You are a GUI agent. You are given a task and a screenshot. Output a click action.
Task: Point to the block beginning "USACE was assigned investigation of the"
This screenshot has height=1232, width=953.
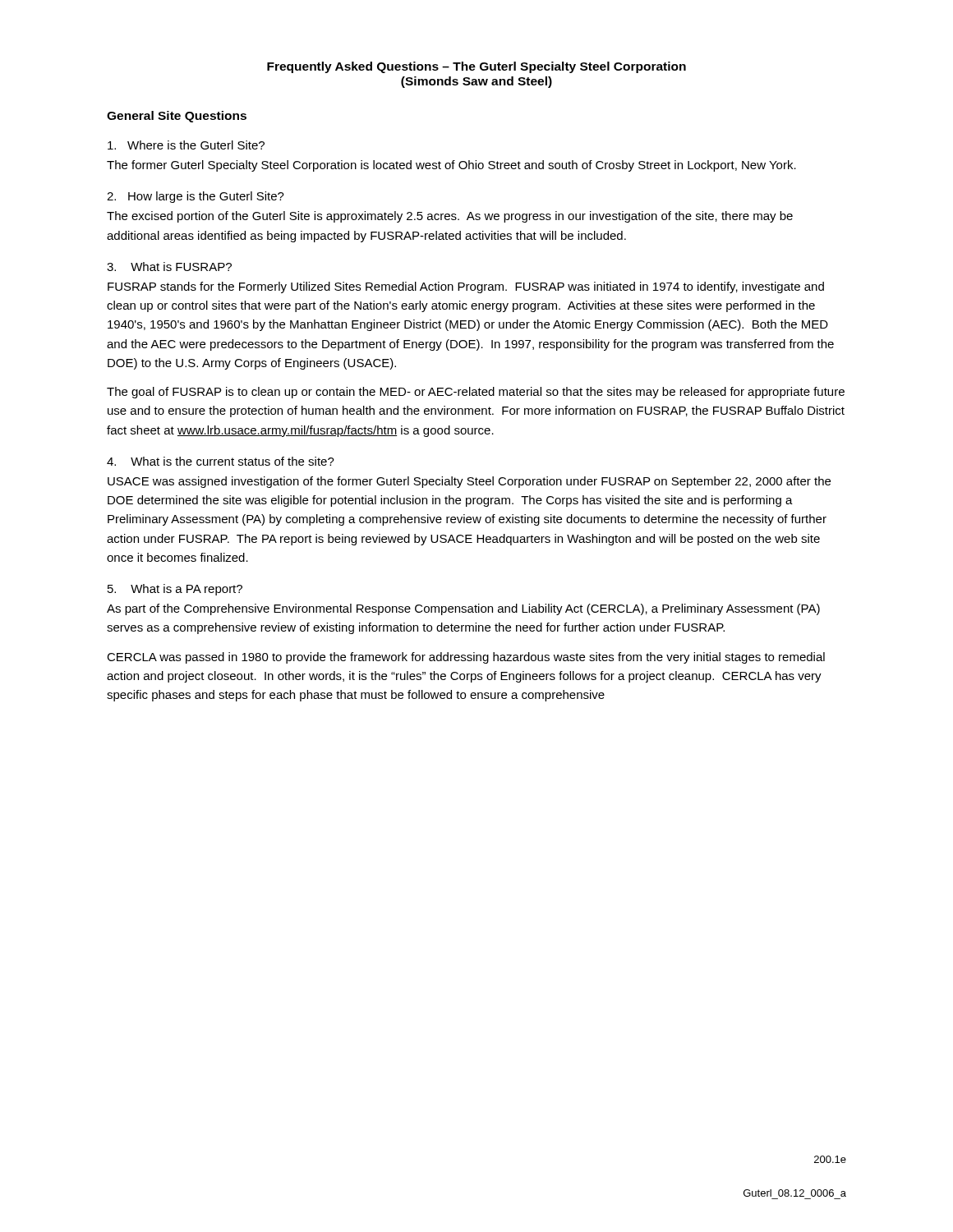pyautogui.click(x=469, y=519)
